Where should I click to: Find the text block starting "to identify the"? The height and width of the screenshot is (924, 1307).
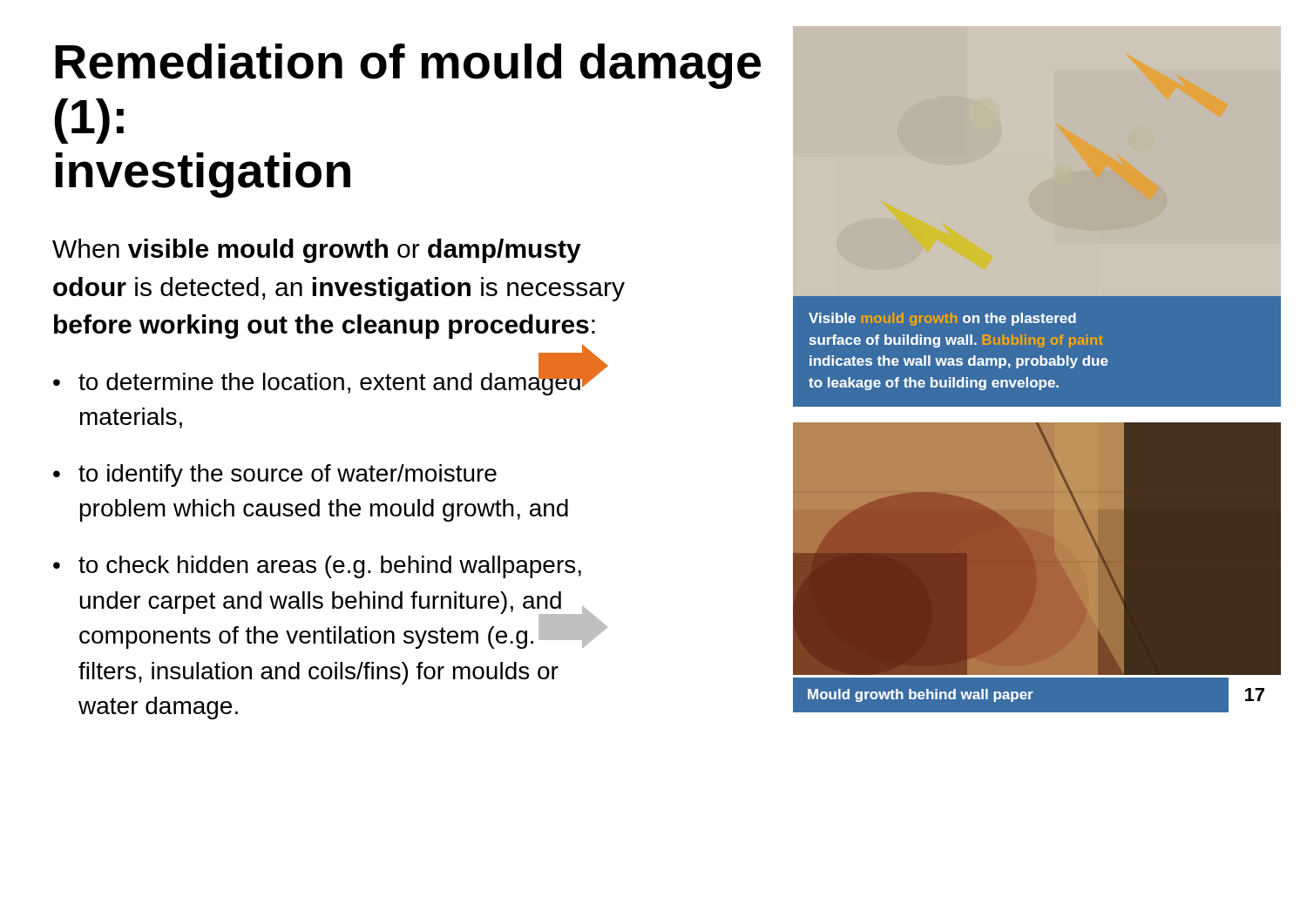(324, 491)
